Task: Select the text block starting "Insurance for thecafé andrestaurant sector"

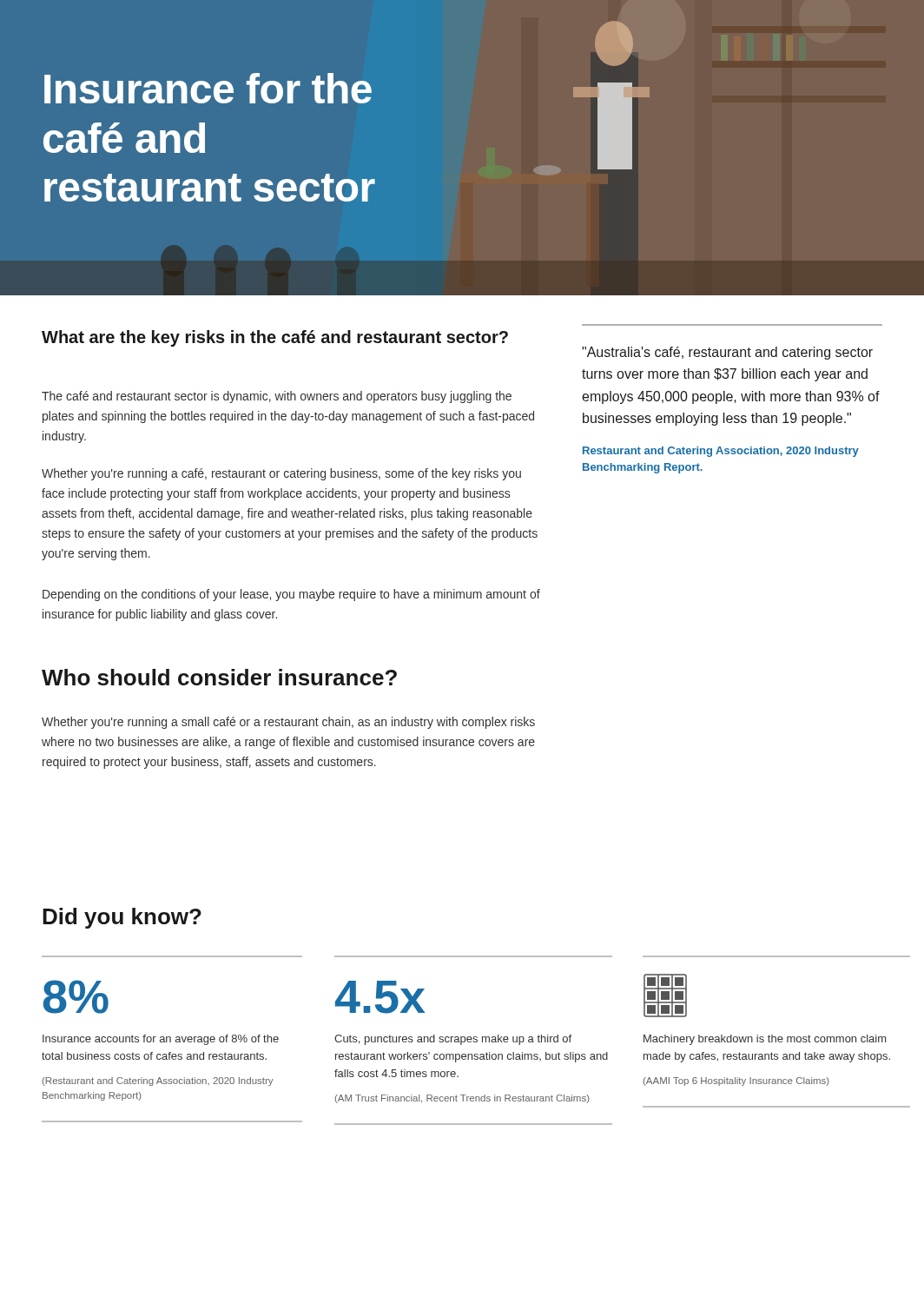Action: [208, 138]
